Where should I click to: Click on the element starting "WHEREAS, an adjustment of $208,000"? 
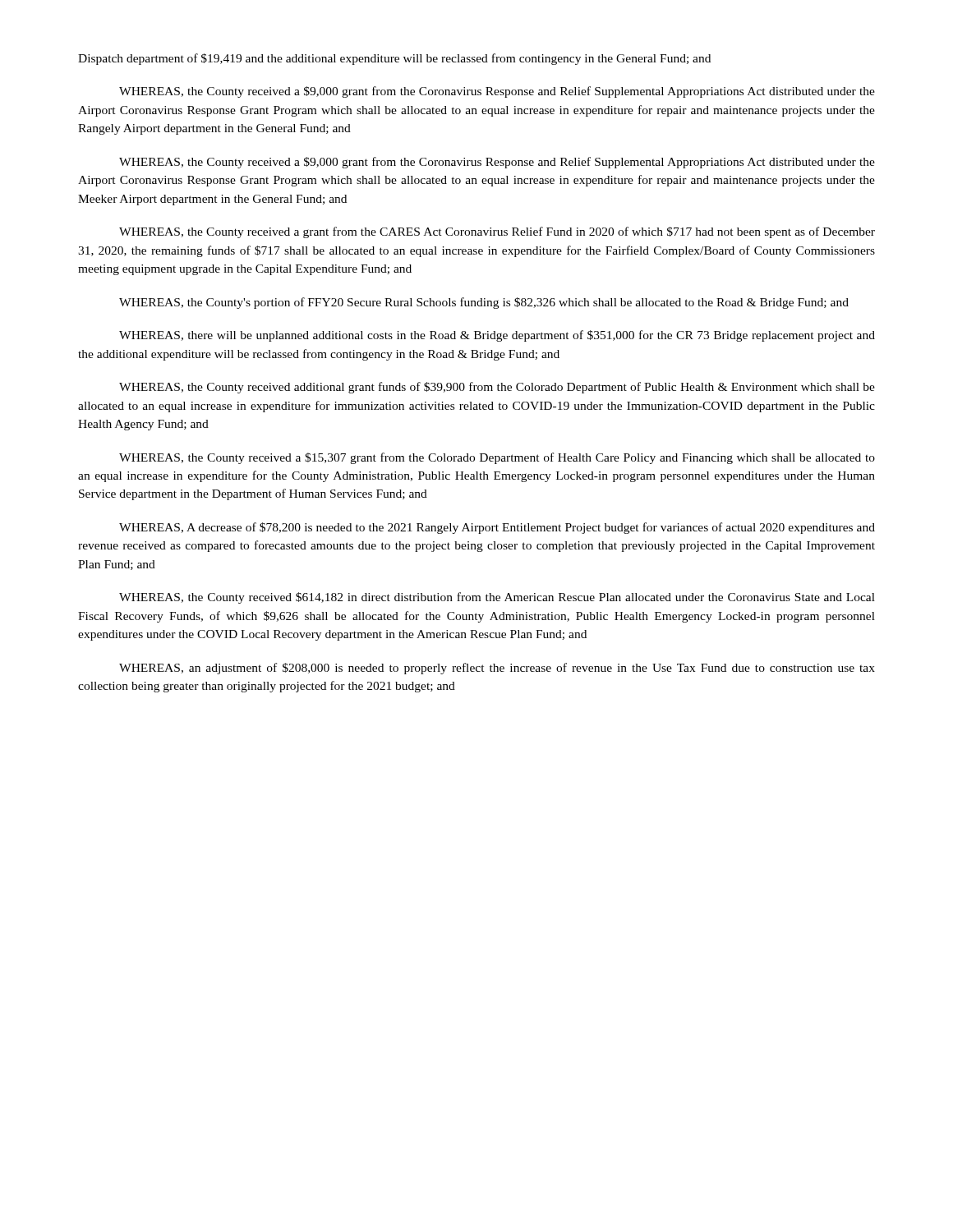click(476, 676)
